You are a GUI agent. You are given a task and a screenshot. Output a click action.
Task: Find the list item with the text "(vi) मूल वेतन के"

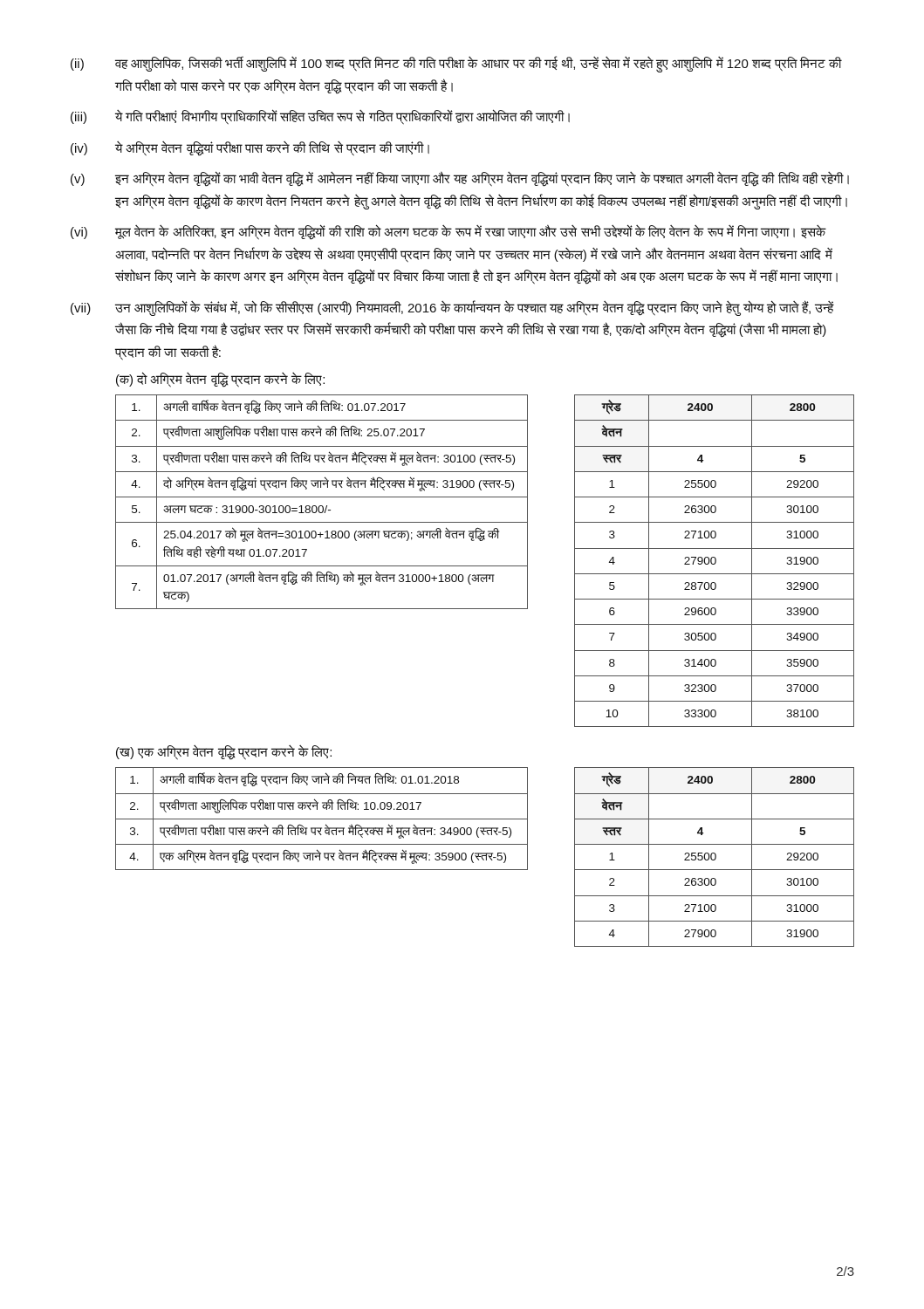point(462,254)
